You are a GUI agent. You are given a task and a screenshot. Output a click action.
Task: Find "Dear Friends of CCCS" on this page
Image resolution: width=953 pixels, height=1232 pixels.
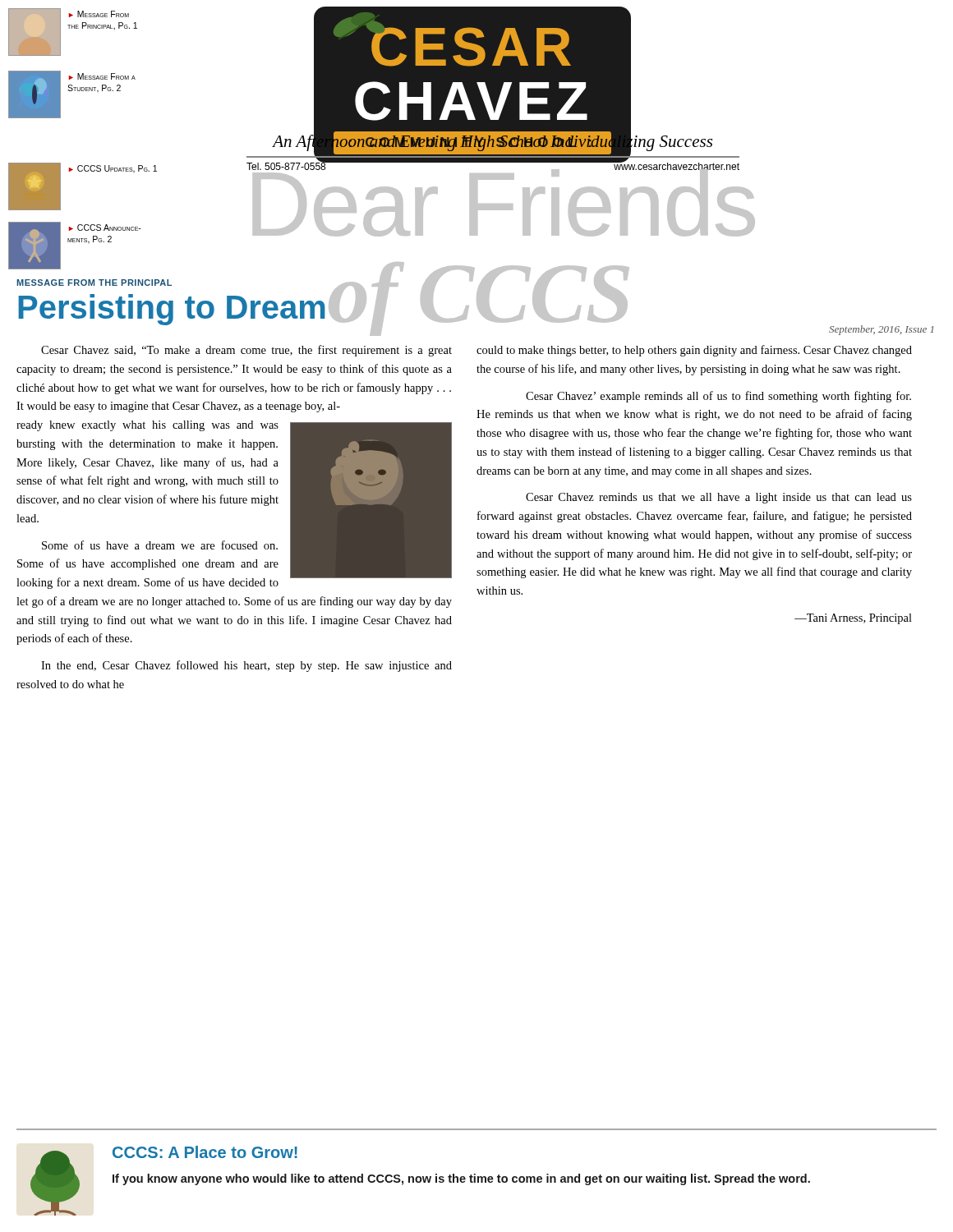coord(599,247)
